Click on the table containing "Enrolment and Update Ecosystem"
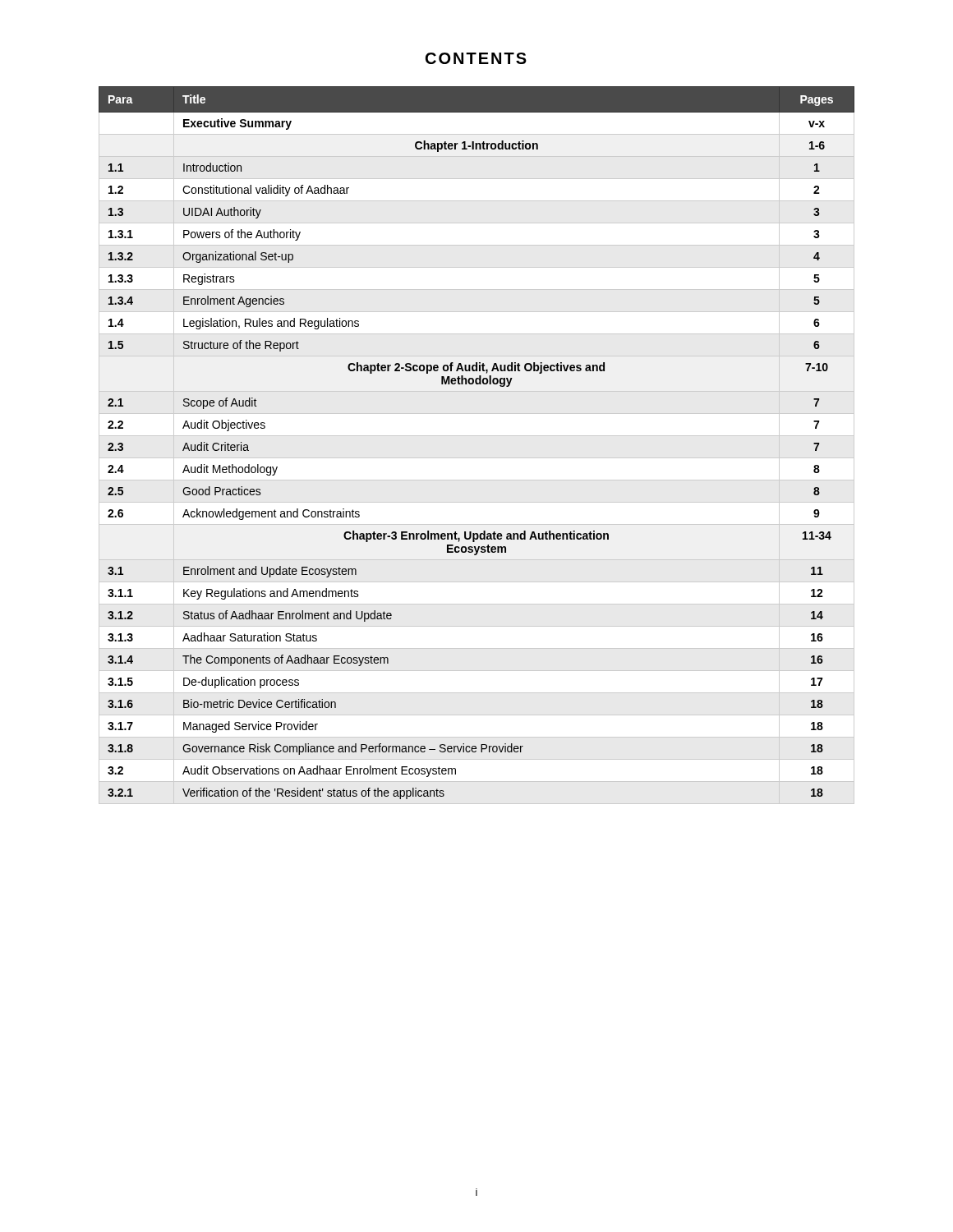Viewport: 953px width, 1232px height. [x=476, y=445]
